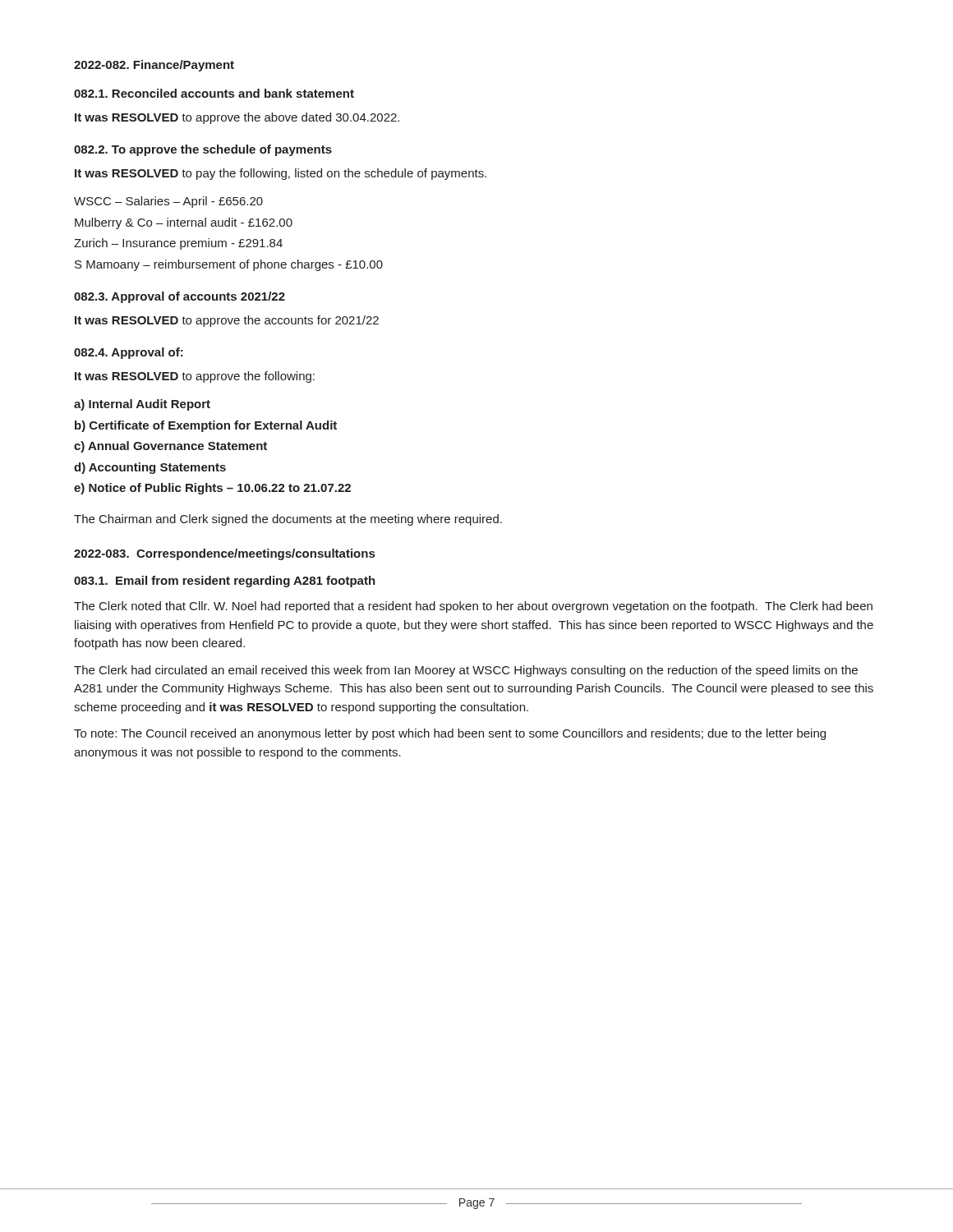The width and height of the screenshot is (953, 1232).
Task: Point to the element starting "2022-083. Correspondence/meetings/consultations"
Action: tap(225, 553)
